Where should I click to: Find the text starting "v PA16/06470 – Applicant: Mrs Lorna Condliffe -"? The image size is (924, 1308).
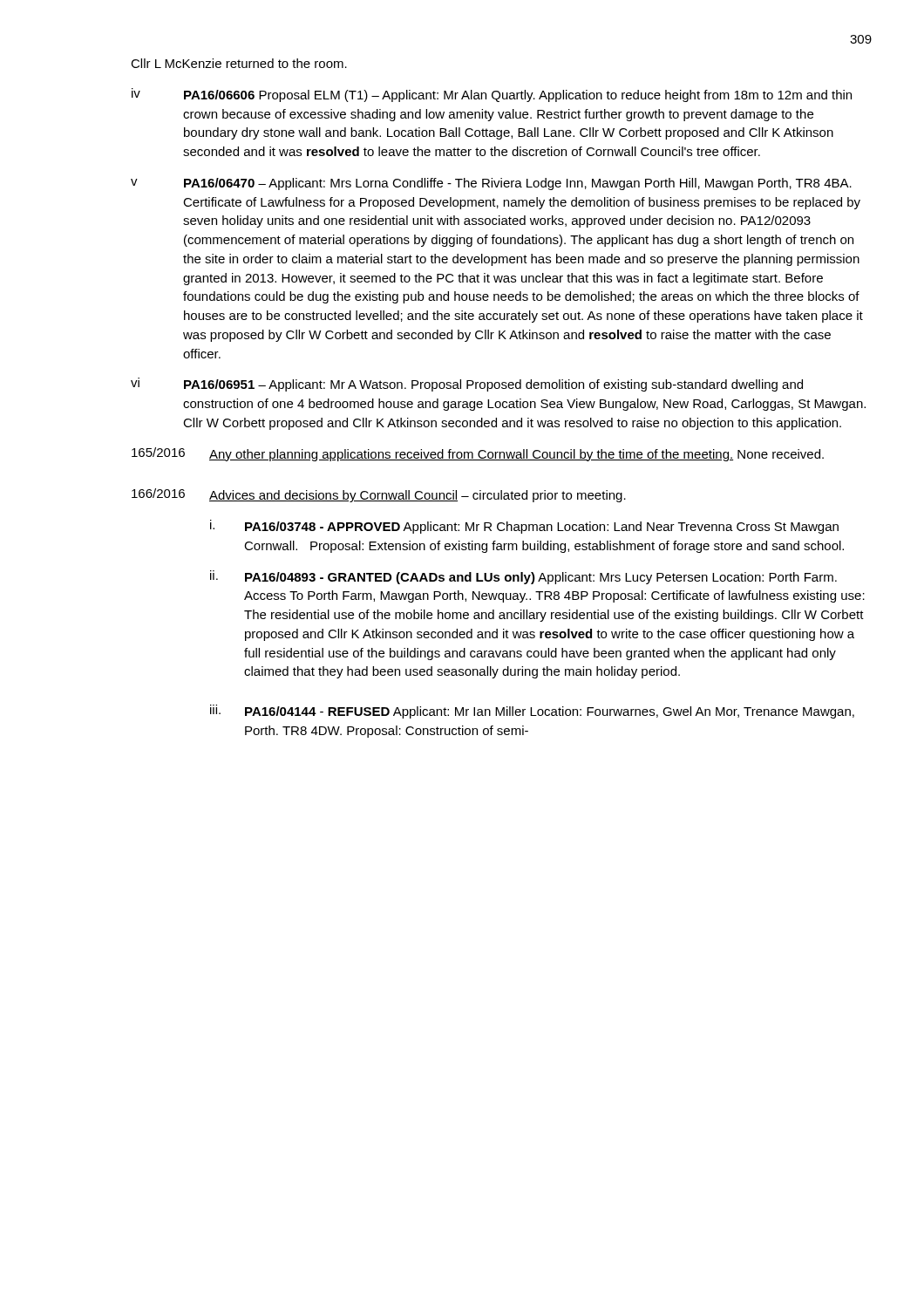pos(501,268)
